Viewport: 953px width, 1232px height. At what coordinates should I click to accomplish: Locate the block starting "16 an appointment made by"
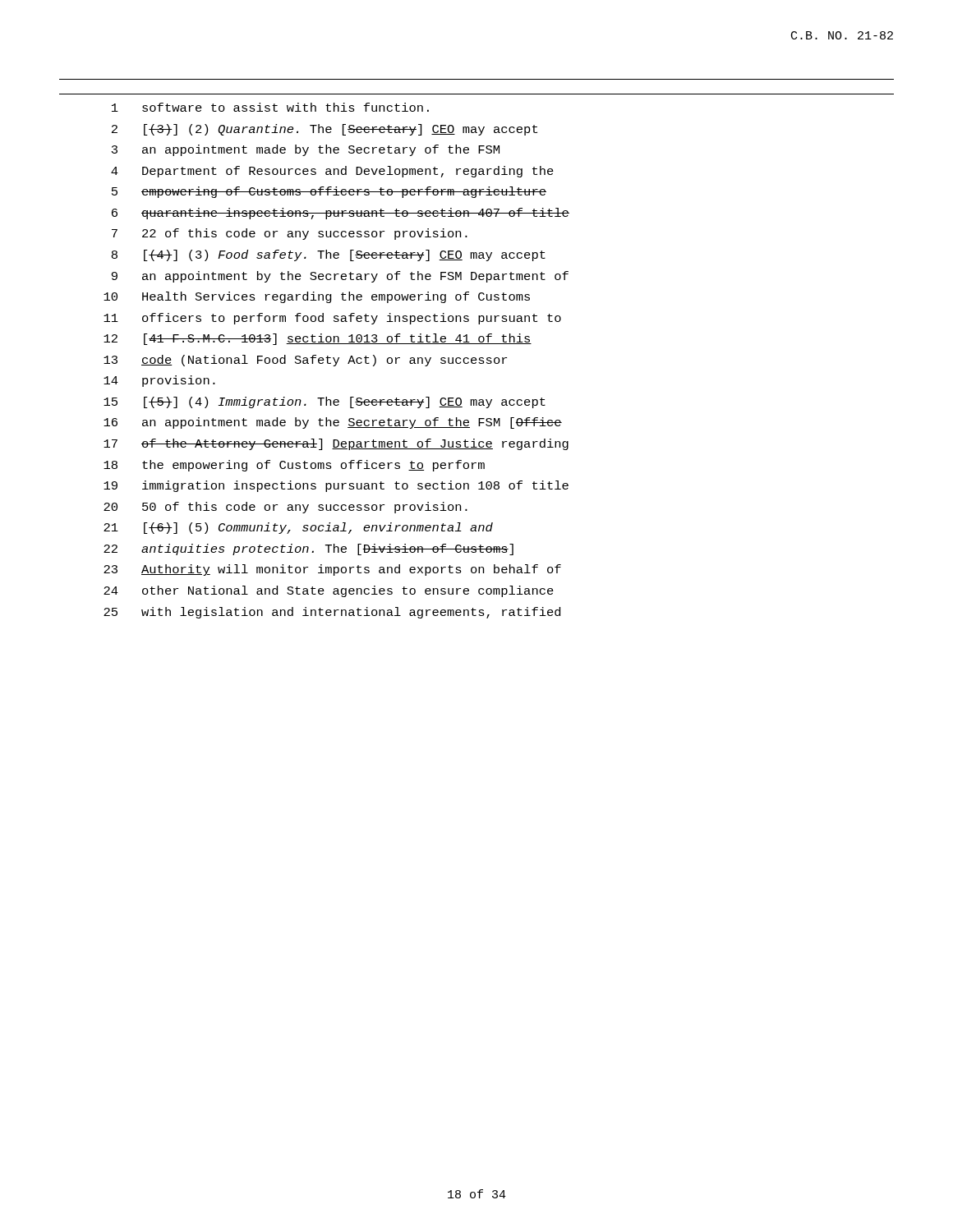click(x=476, y=424)
